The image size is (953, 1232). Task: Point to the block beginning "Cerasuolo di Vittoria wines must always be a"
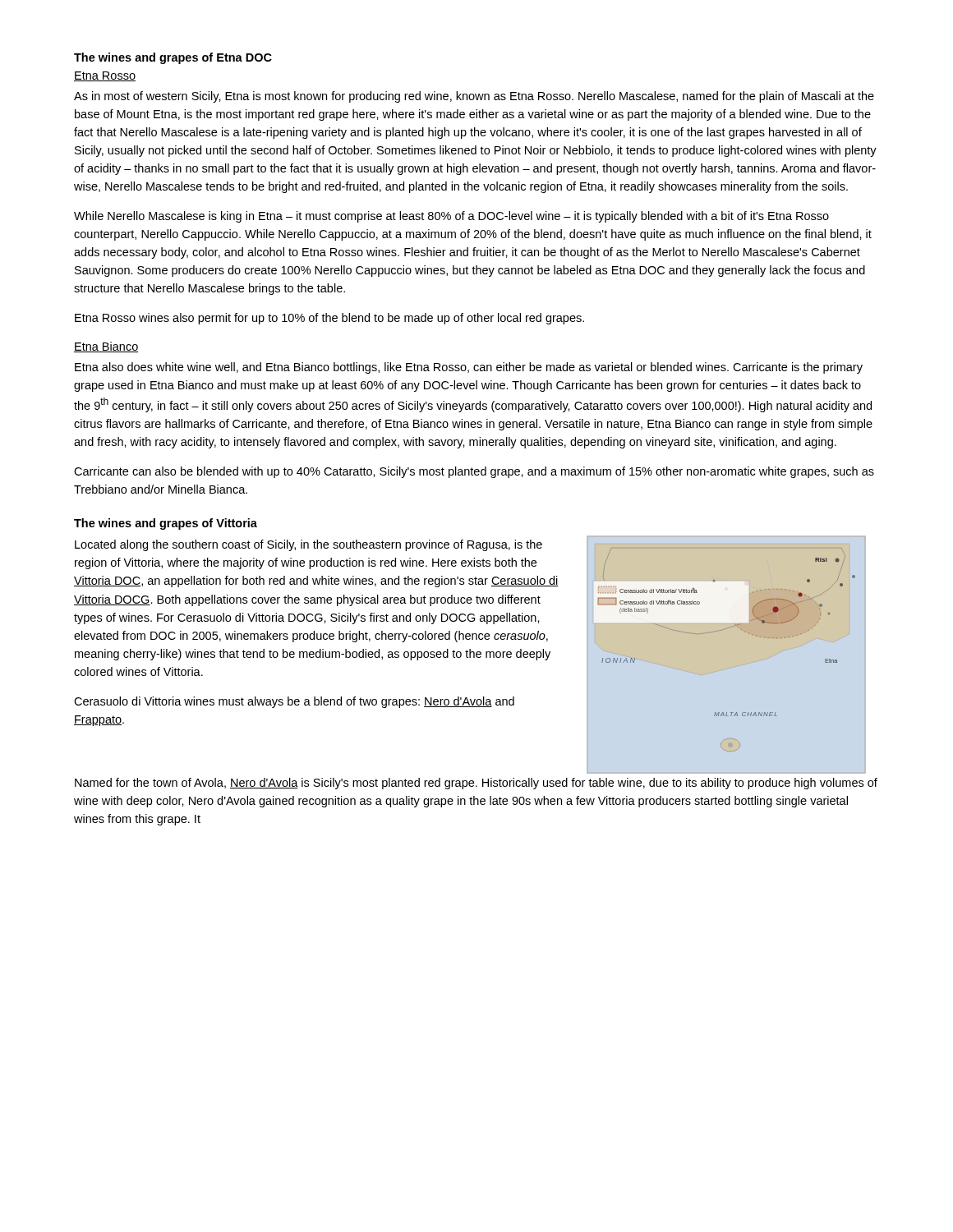[x=294, y=710]
